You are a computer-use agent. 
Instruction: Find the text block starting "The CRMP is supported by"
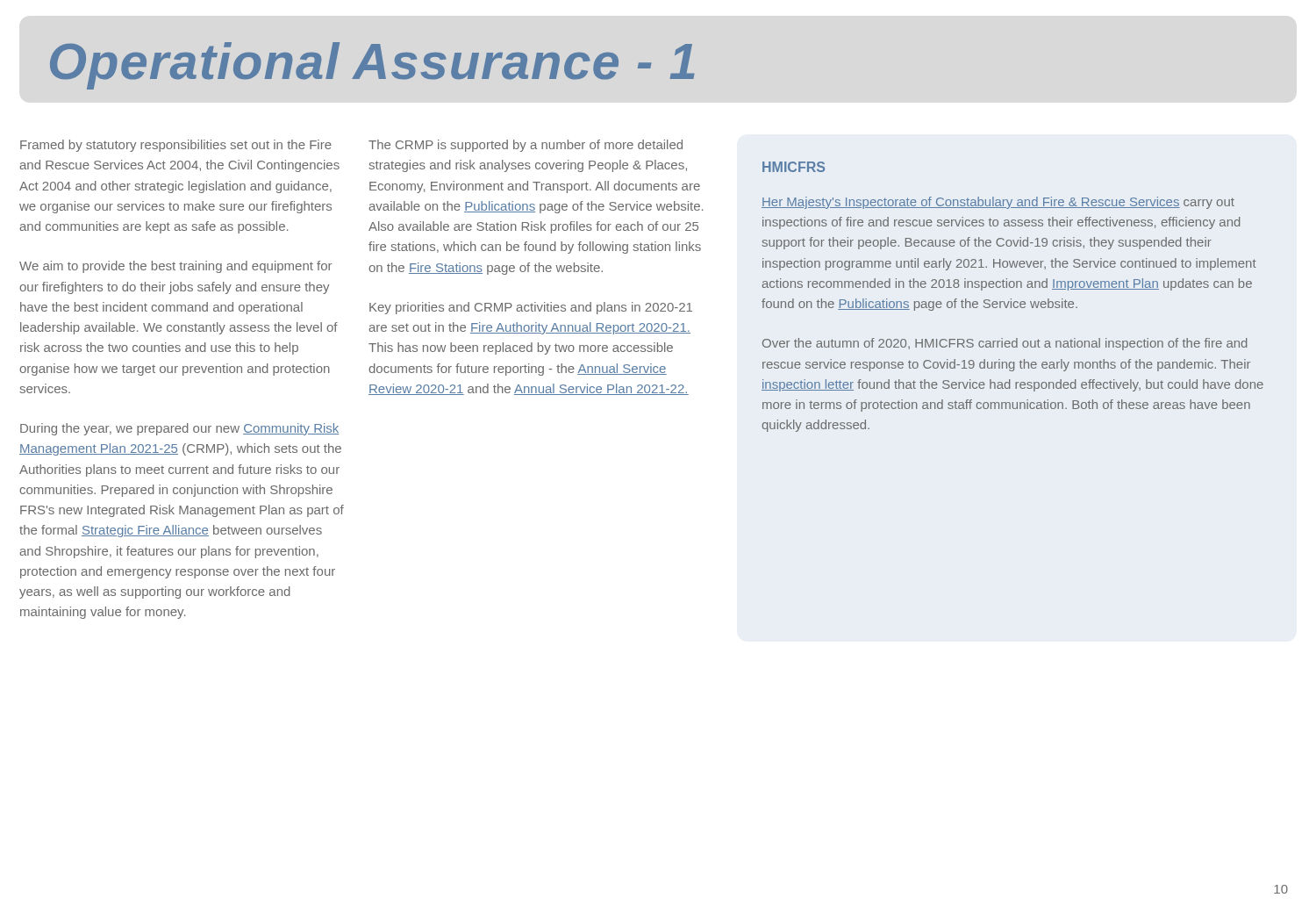[x=536, y=206]
